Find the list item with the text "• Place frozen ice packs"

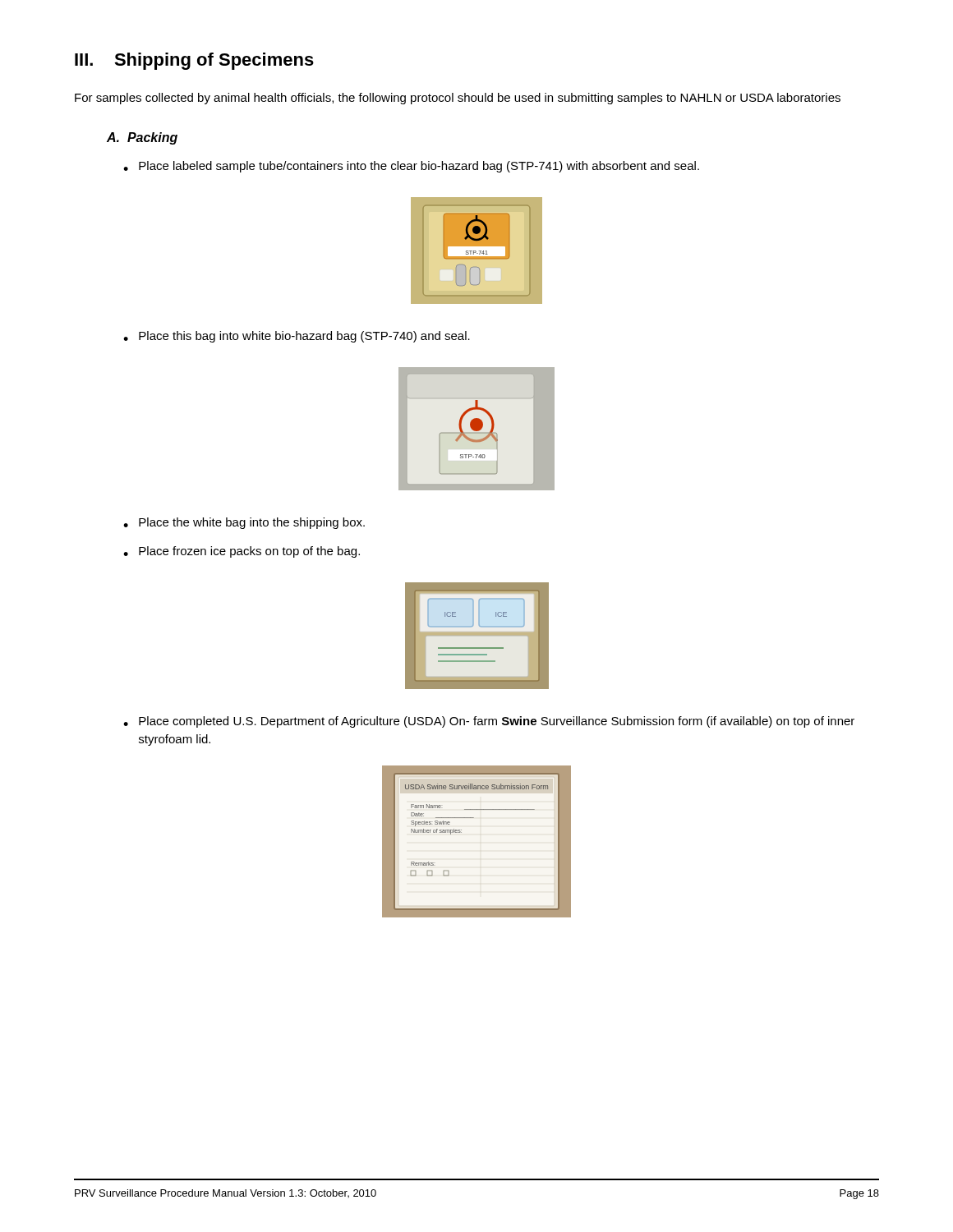tap(242, 554)
